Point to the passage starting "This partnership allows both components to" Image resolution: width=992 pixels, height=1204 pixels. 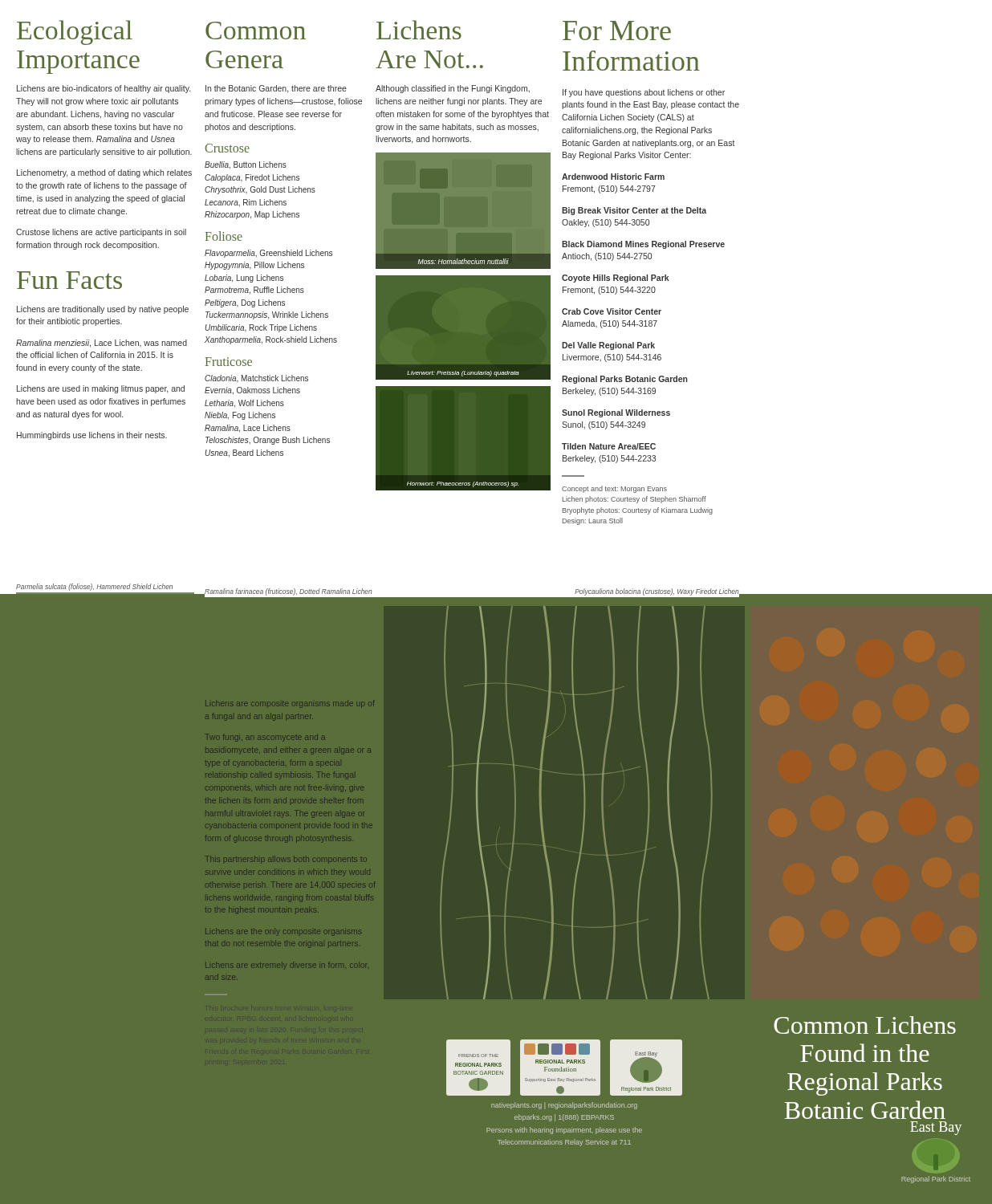[x=291, y=885]
